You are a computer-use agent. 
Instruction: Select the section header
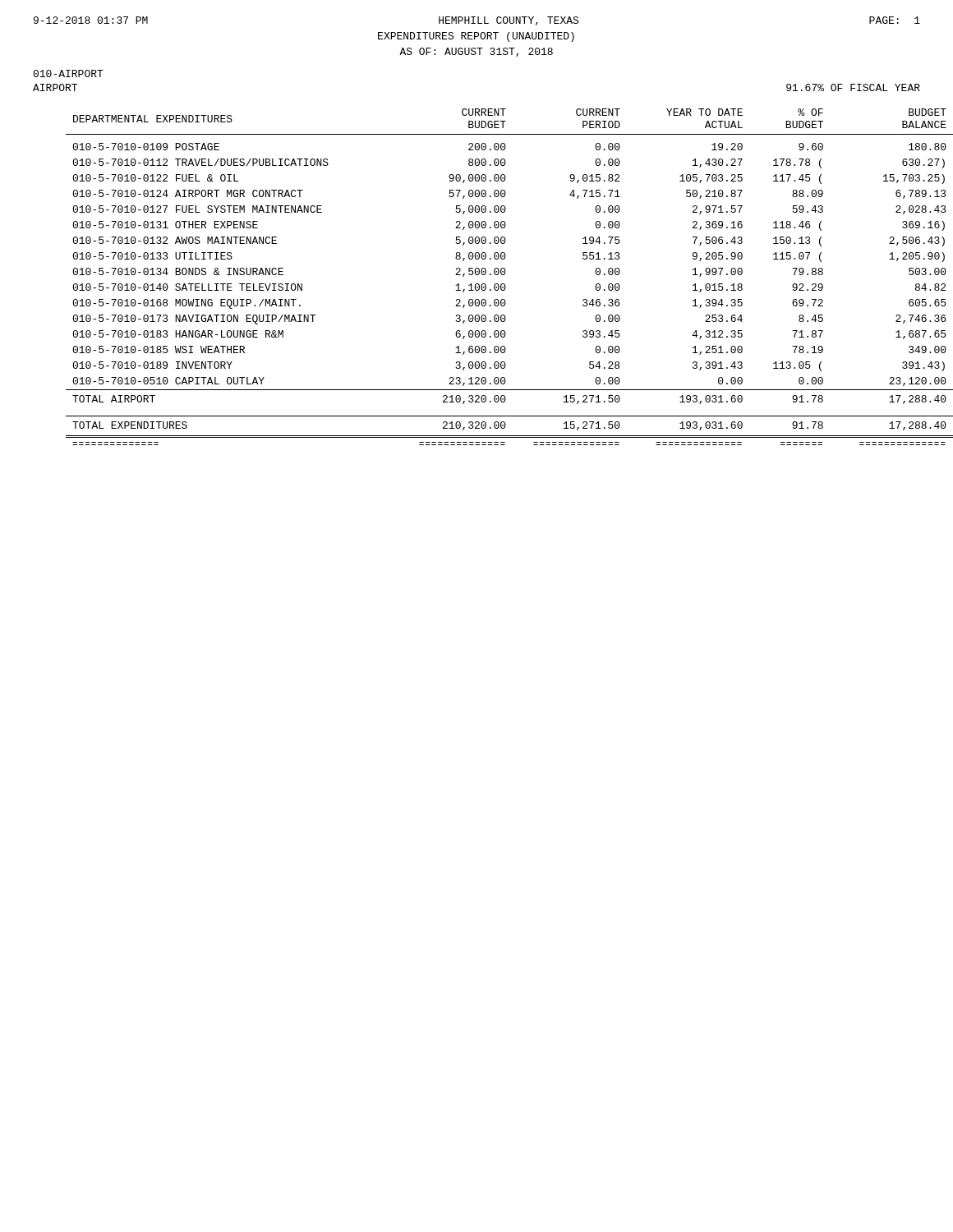click(68, 74)
